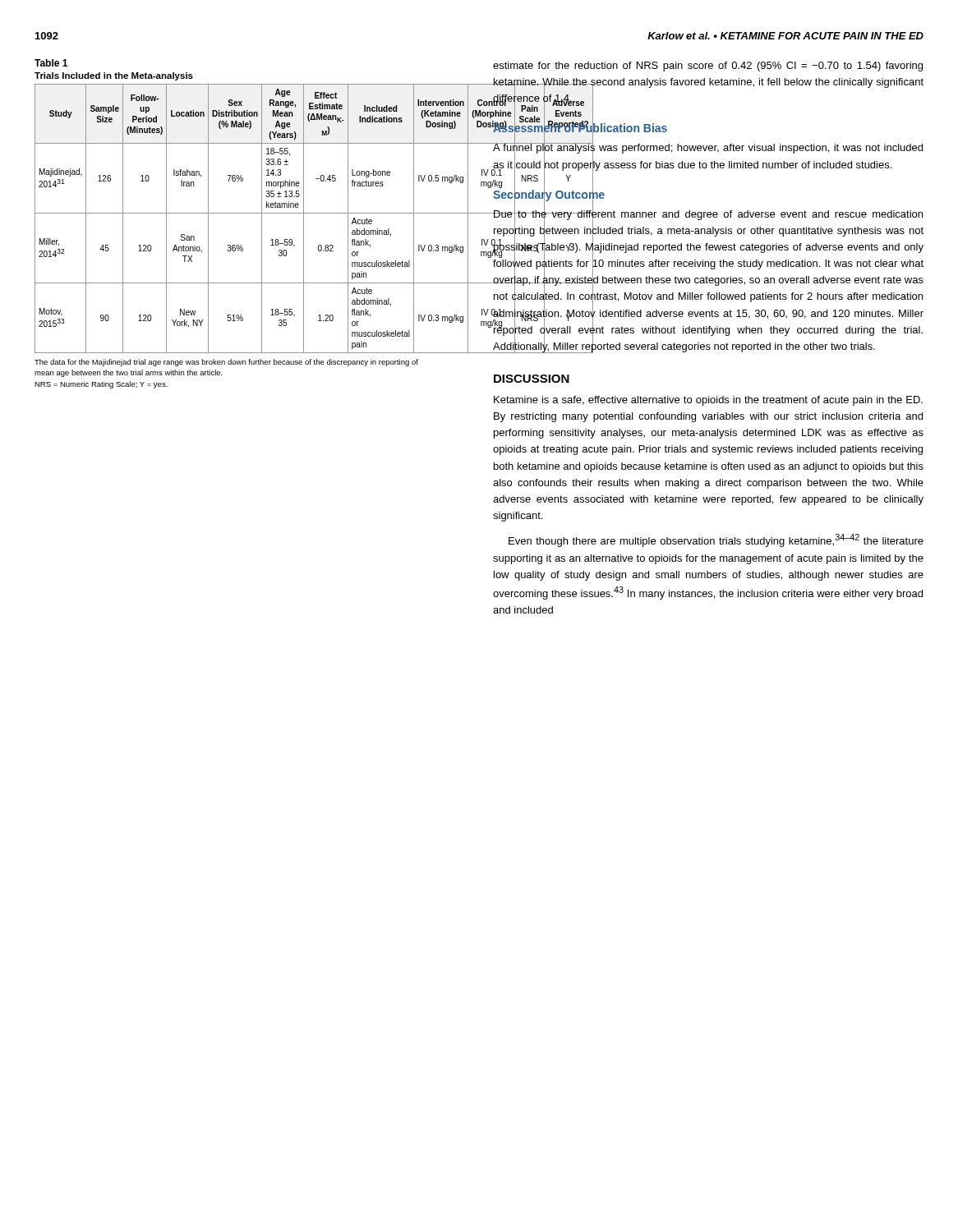Point to the block beginning "estimate for the"
The height and width of the screenshot is (1232, 958).
point(708,82)
